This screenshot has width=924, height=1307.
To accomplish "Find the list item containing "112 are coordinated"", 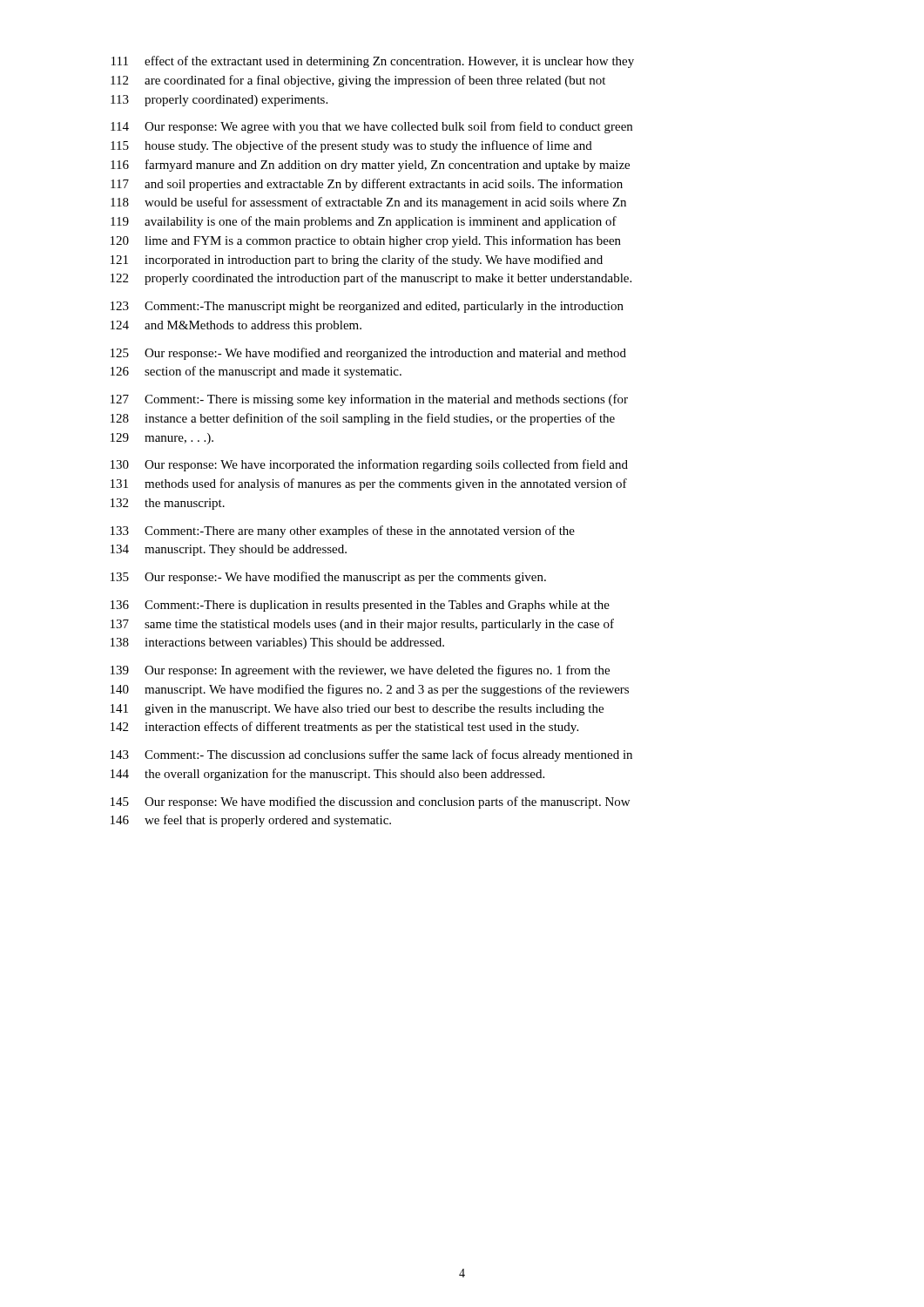I will (471, 81).
